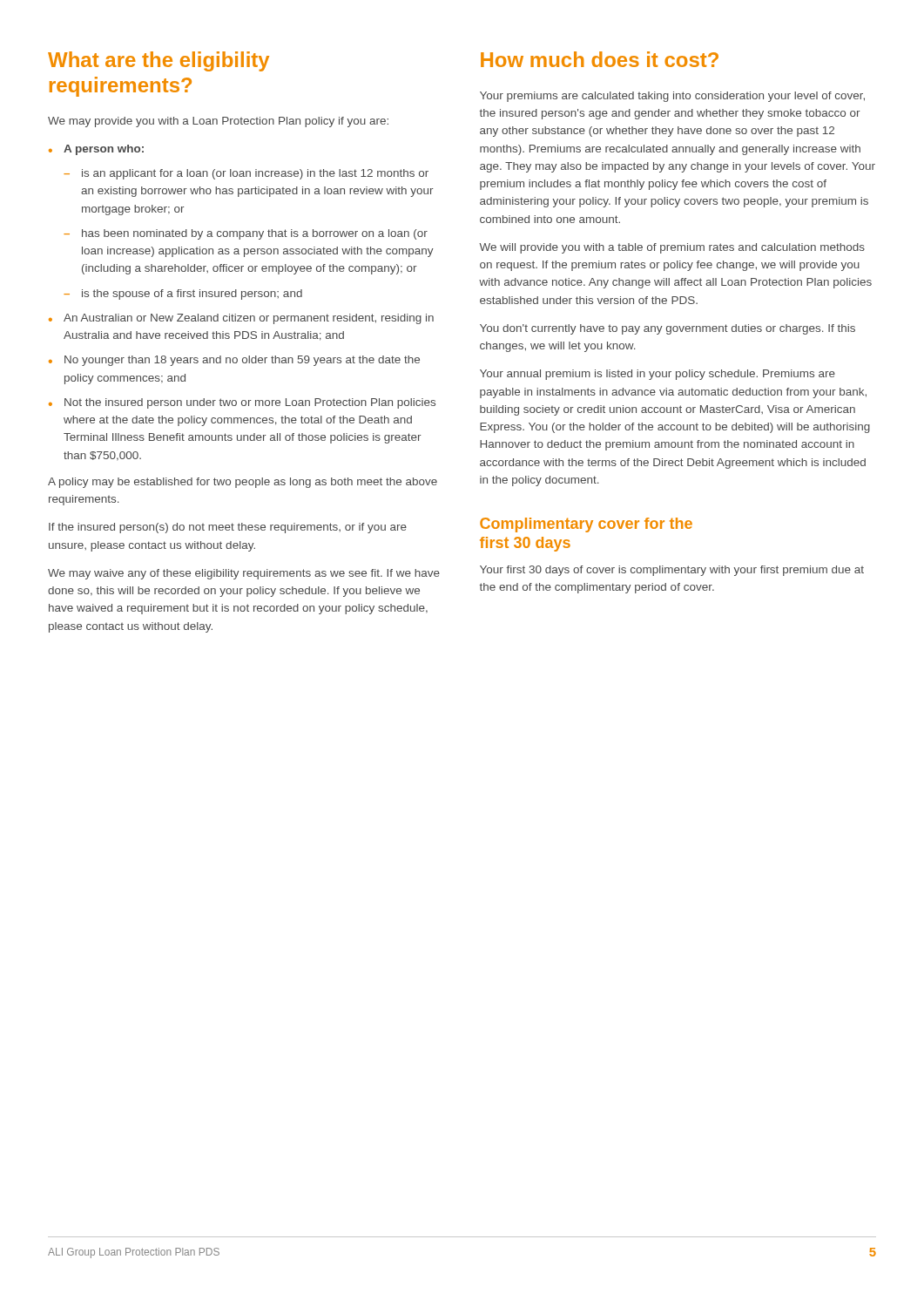This screenshot has width=924, height=1307.
Task: Locate the text starting "Your annual premium is listed"
Action: pos(678,427)
